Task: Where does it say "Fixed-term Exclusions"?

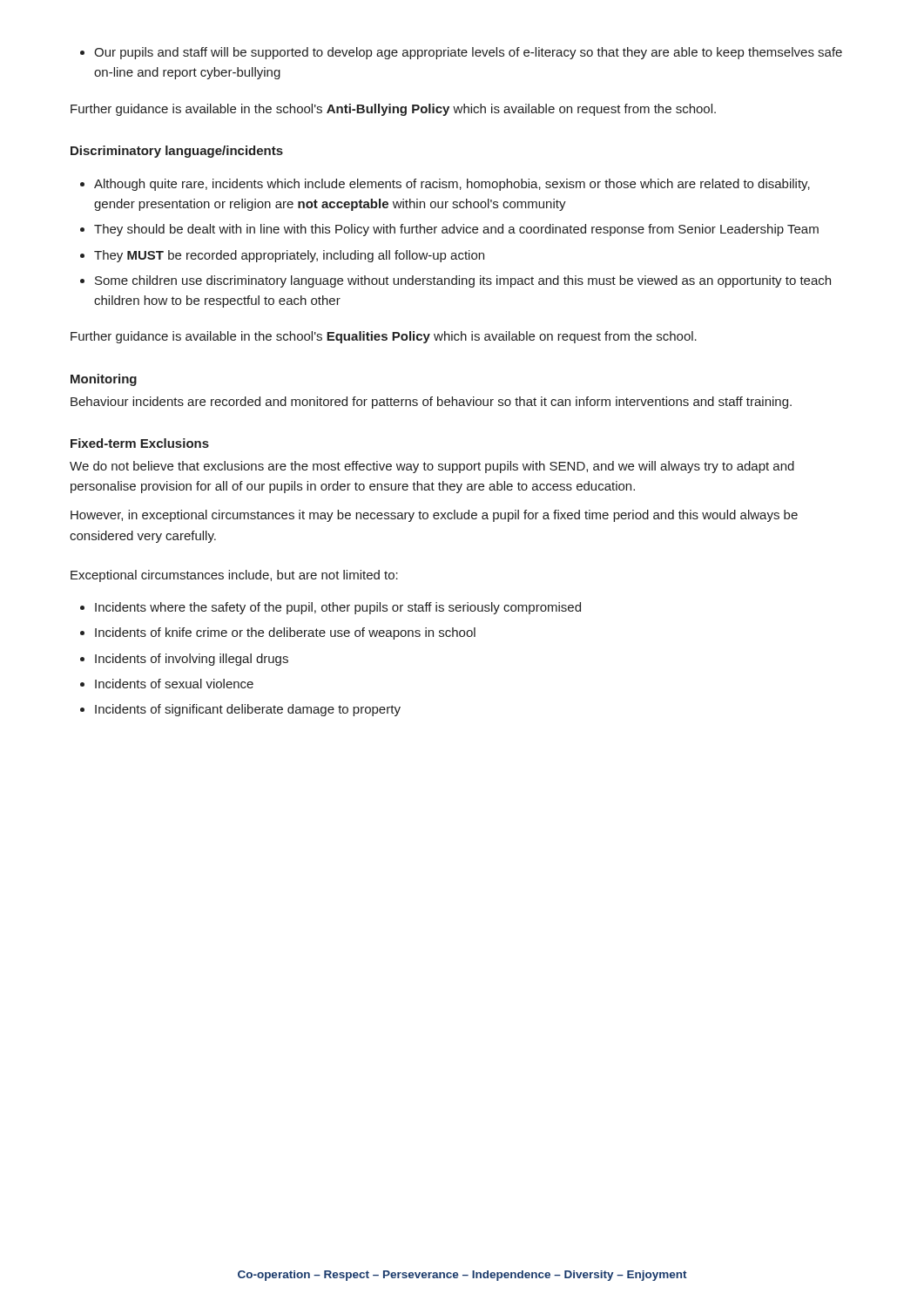Action: coord(139,443)
